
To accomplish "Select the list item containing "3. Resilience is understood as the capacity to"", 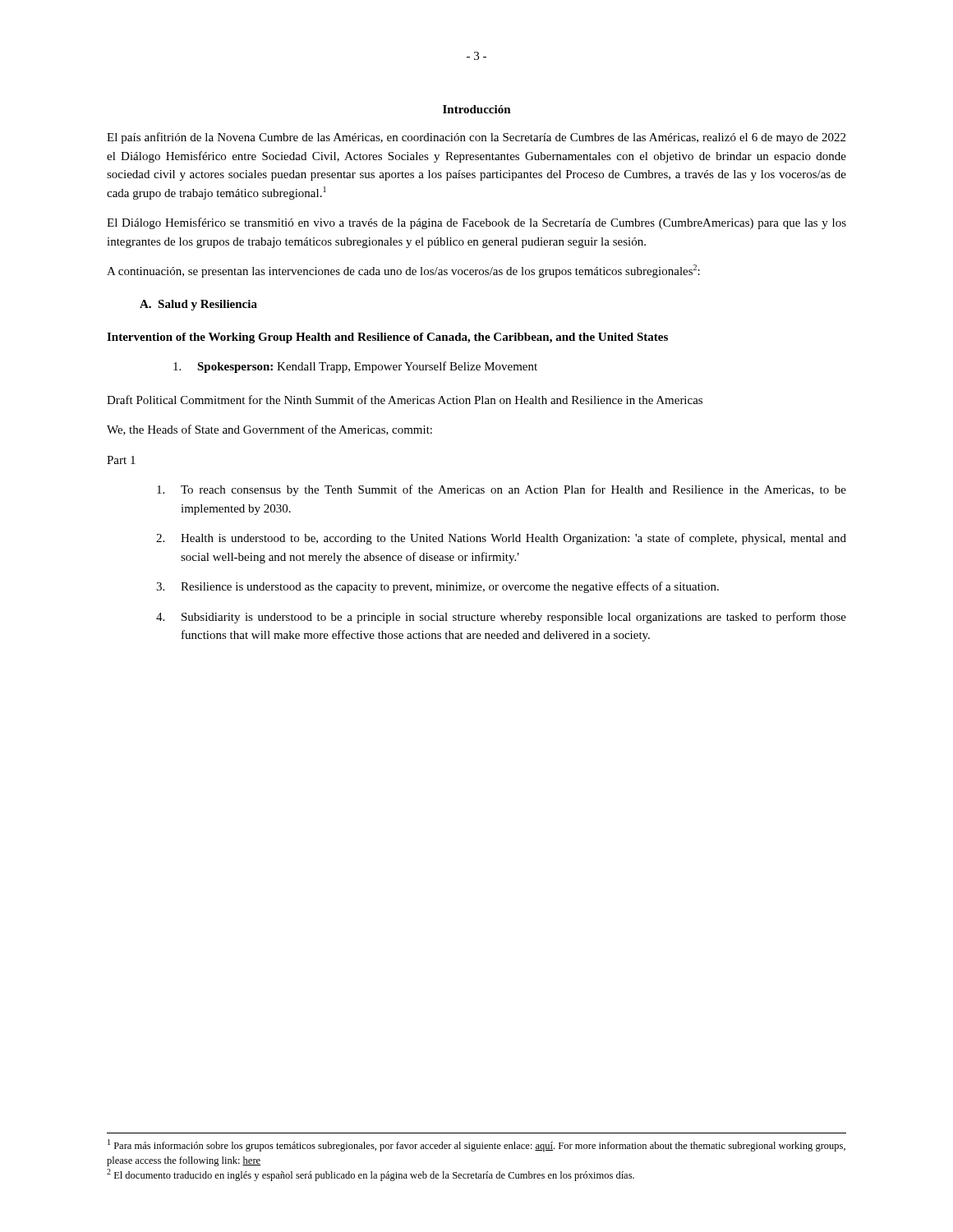I will [x=501, y=587].
